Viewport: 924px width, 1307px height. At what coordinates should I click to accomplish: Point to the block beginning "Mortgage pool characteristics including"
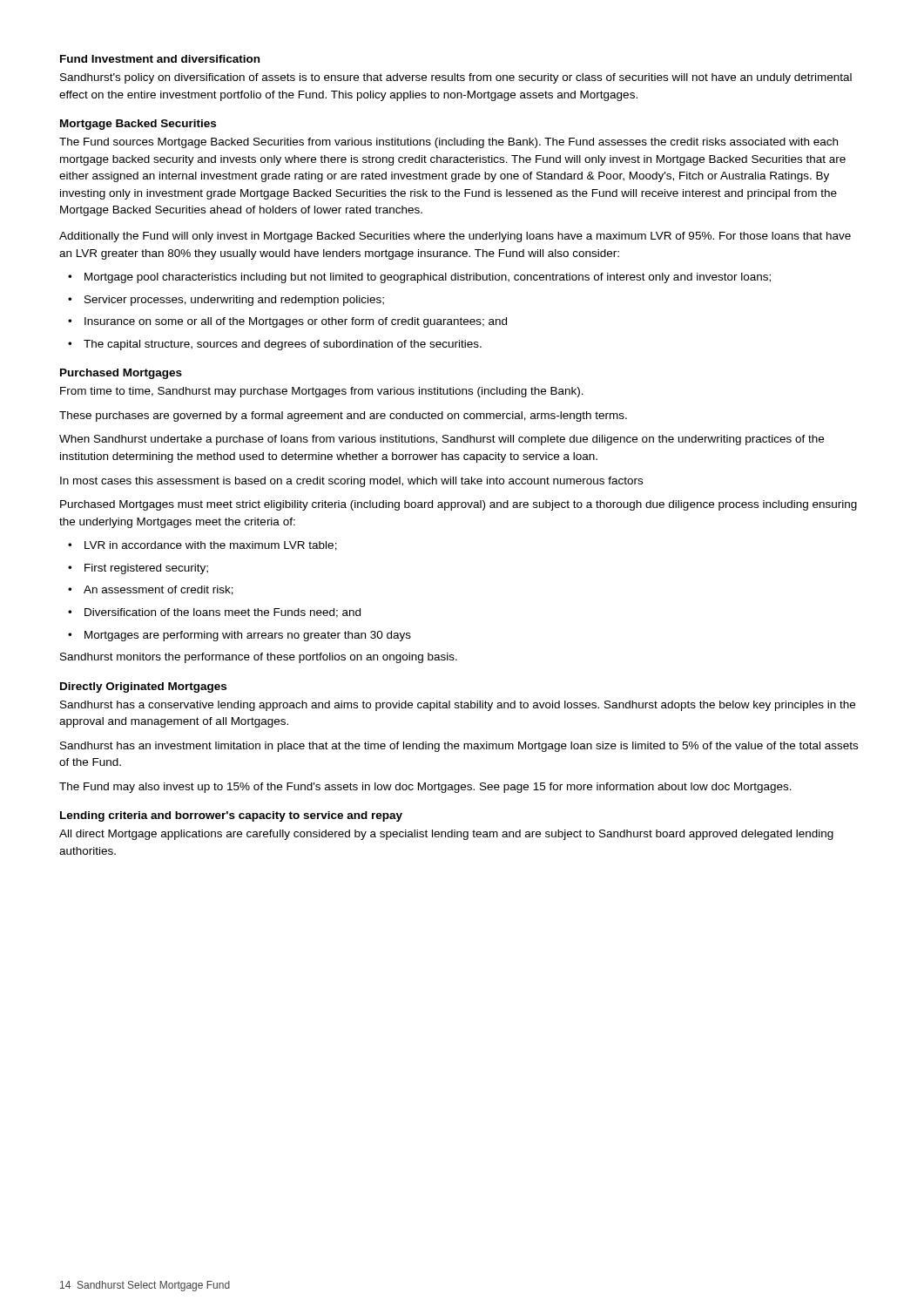pyautogui.click(x=428, y=277)
